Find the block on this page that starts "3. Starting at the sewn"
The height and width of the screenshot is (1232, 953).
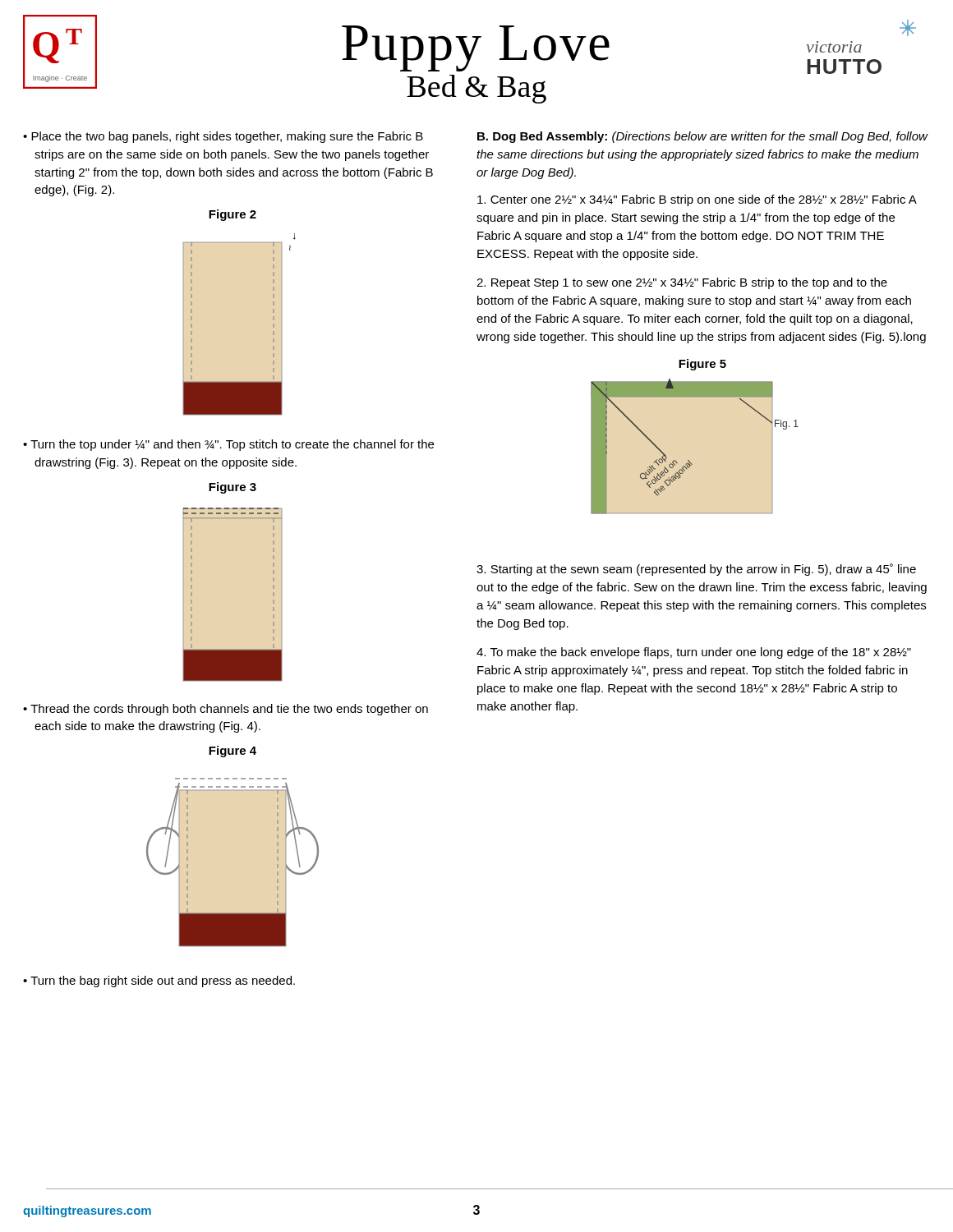pos(702,596)
